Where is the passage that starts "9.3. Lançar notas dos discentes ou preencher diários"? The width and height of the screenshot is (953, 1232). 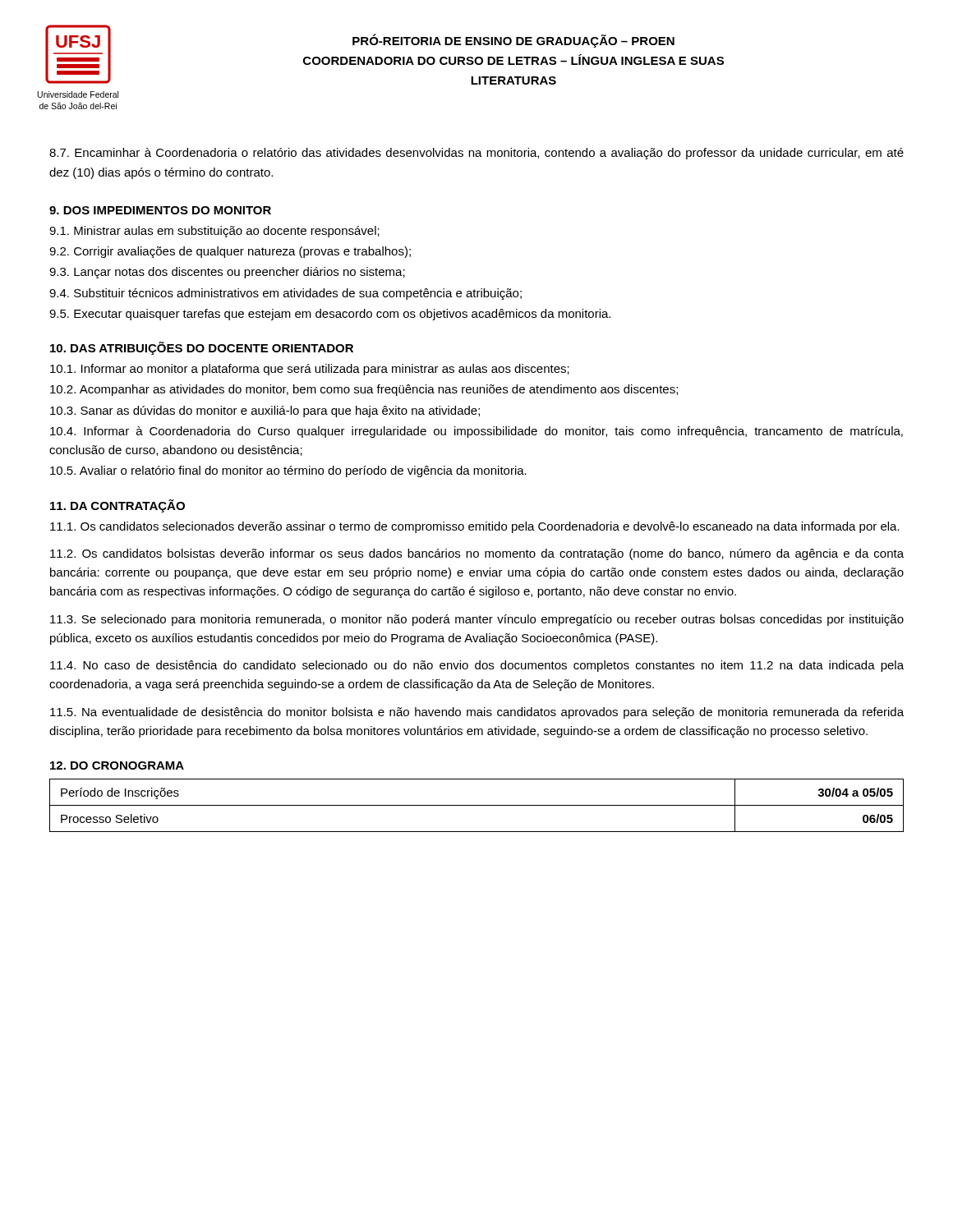(x=227, y=272)
